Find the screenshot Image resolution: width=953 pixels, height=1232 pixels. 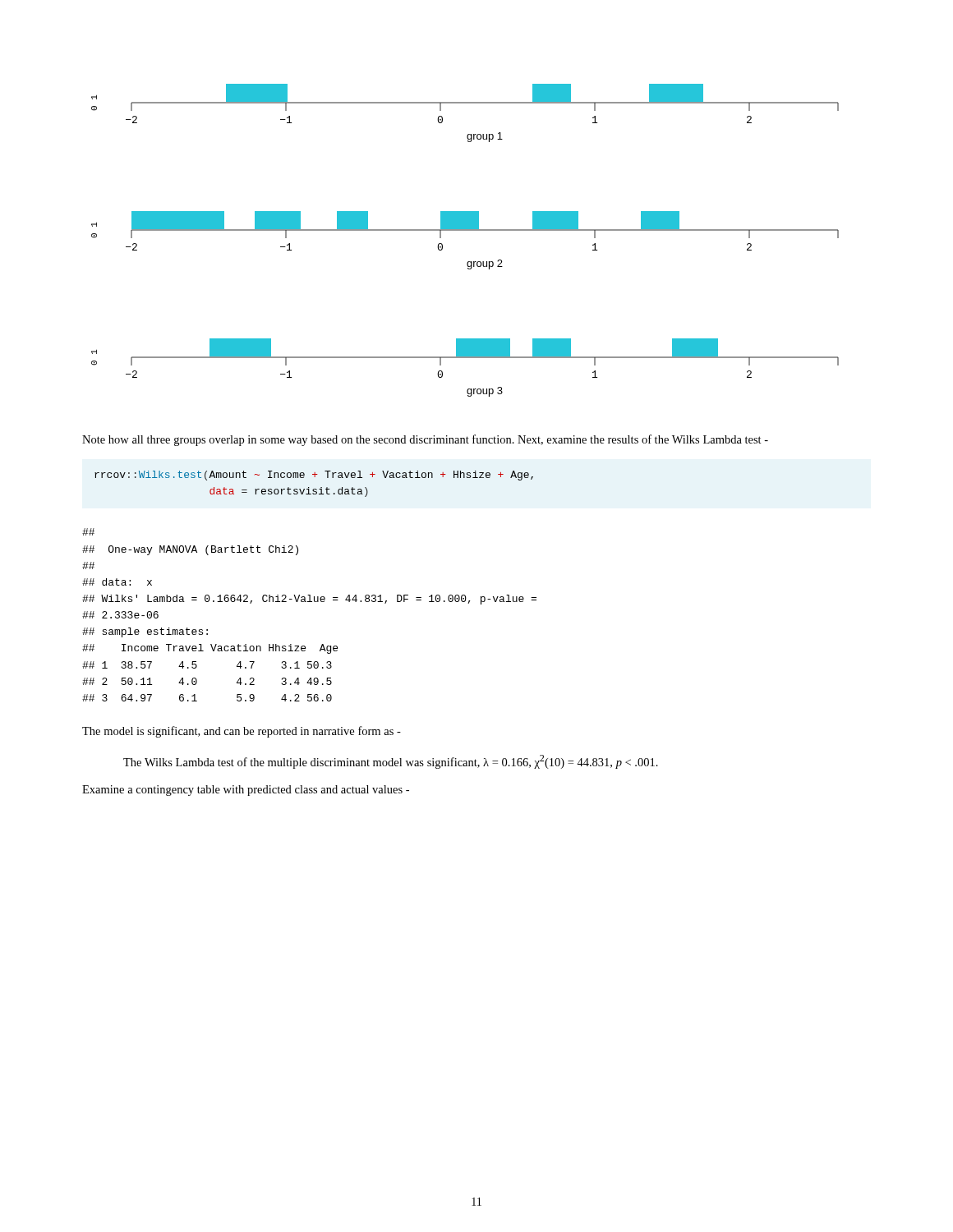[x=476, y=484]
